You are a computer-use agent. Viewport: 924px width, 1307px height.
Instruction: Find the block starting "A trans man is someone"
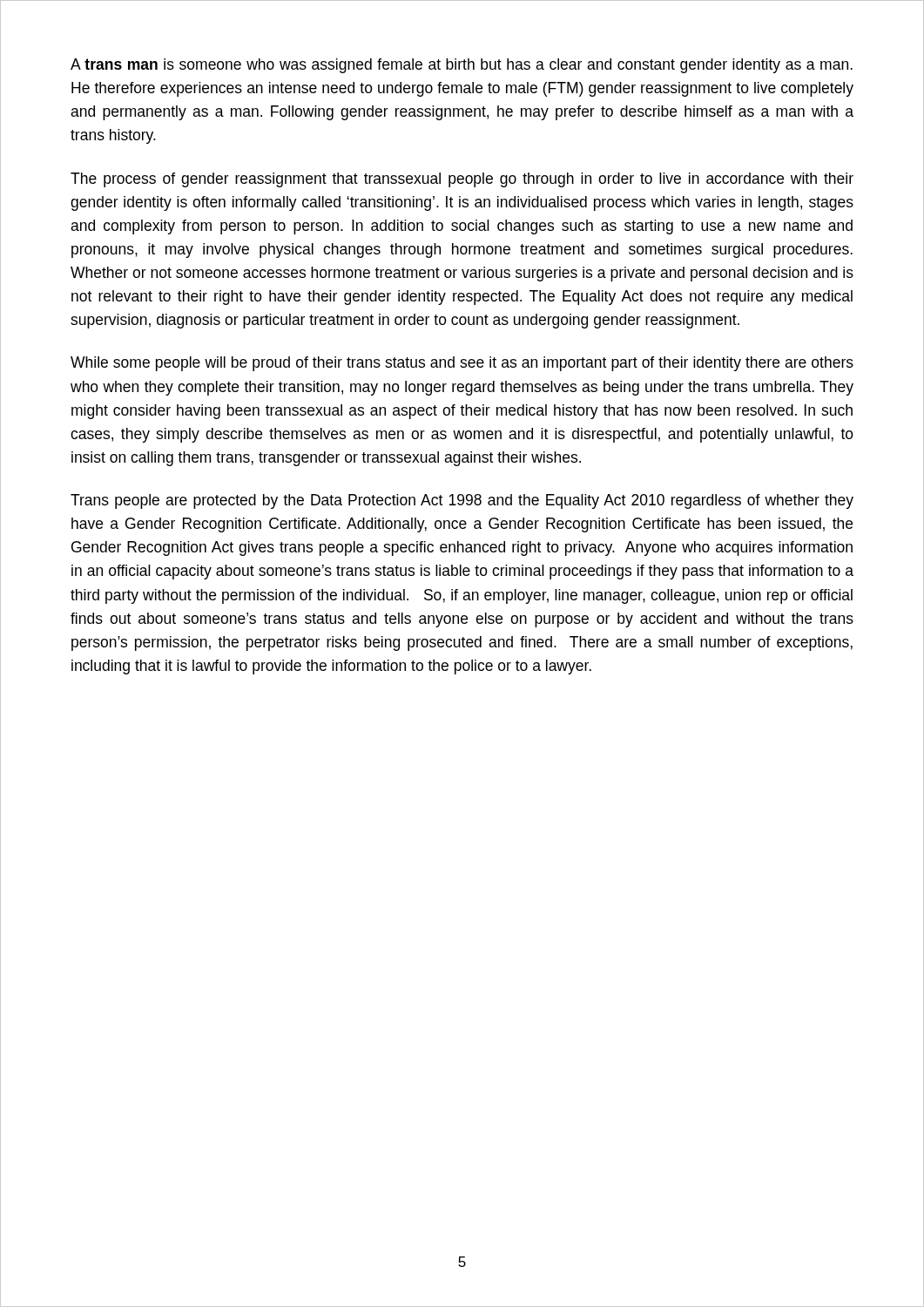pos(462,100)
